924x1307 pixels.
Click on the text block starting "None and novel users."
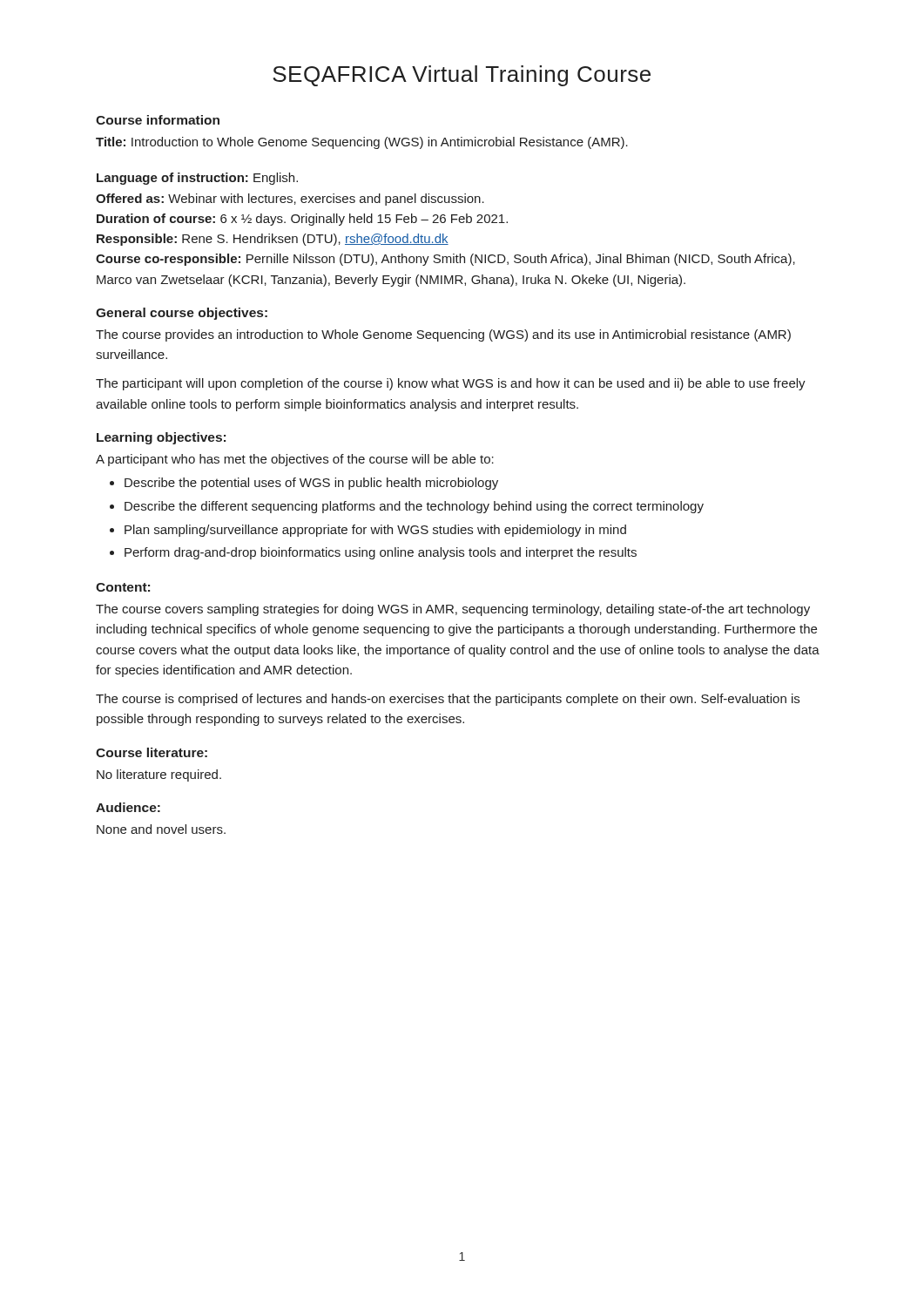click(x=161, y=829)
